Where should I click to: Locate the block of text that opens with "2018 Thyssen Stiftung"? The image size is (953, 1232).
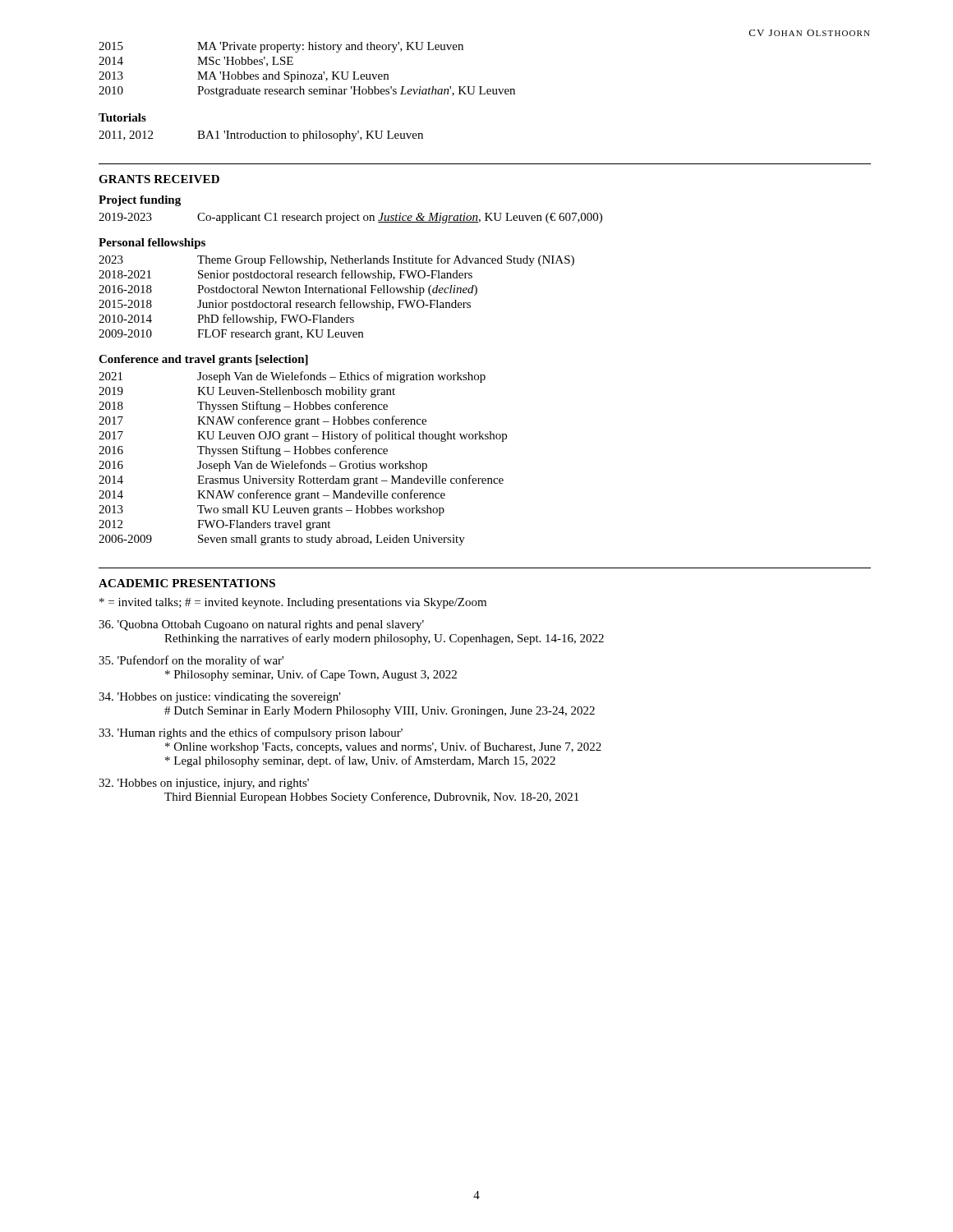[243, 407]
